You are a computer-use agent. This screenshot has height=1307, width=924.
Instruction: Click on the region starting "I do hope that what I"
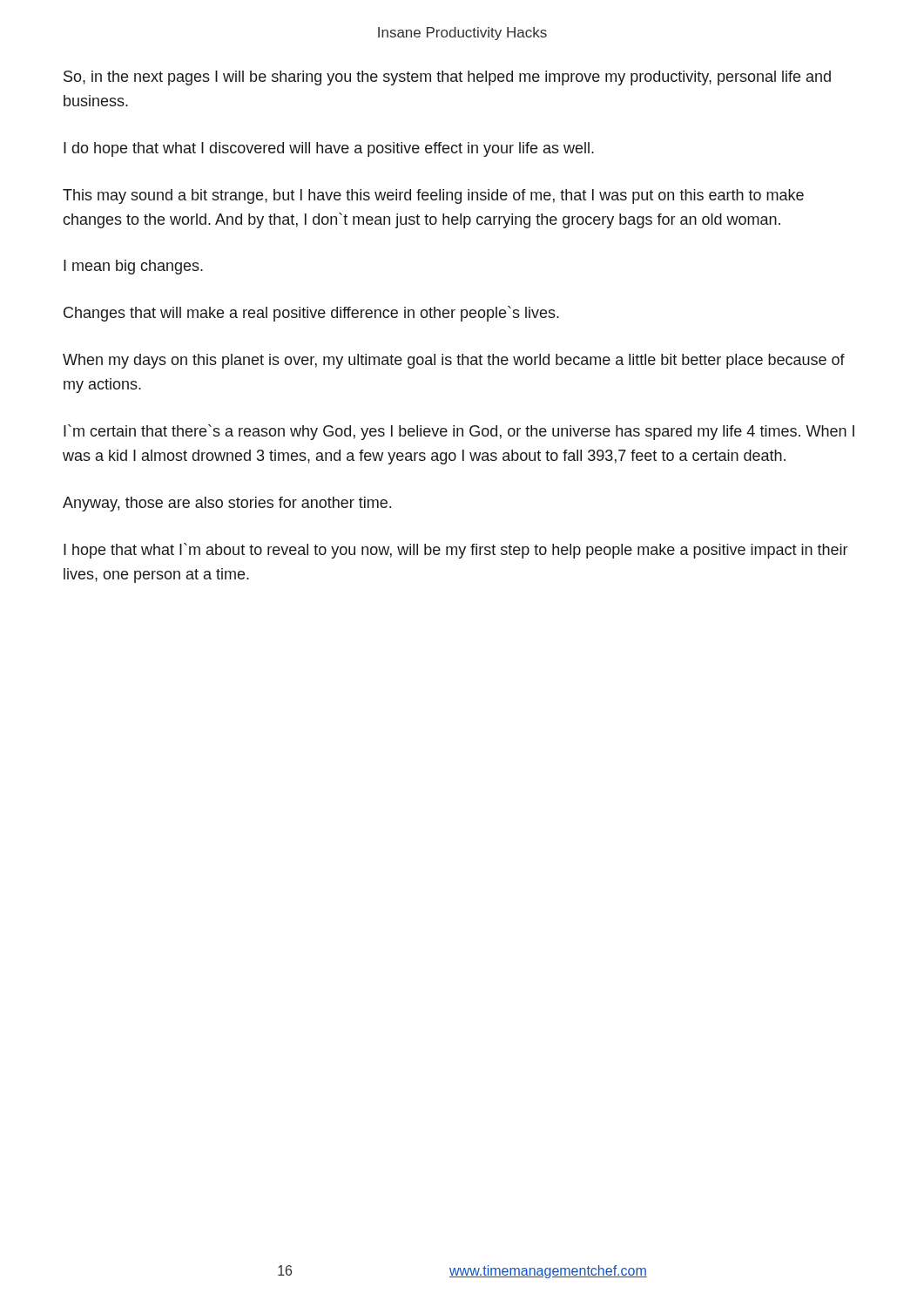pos(329,148)
